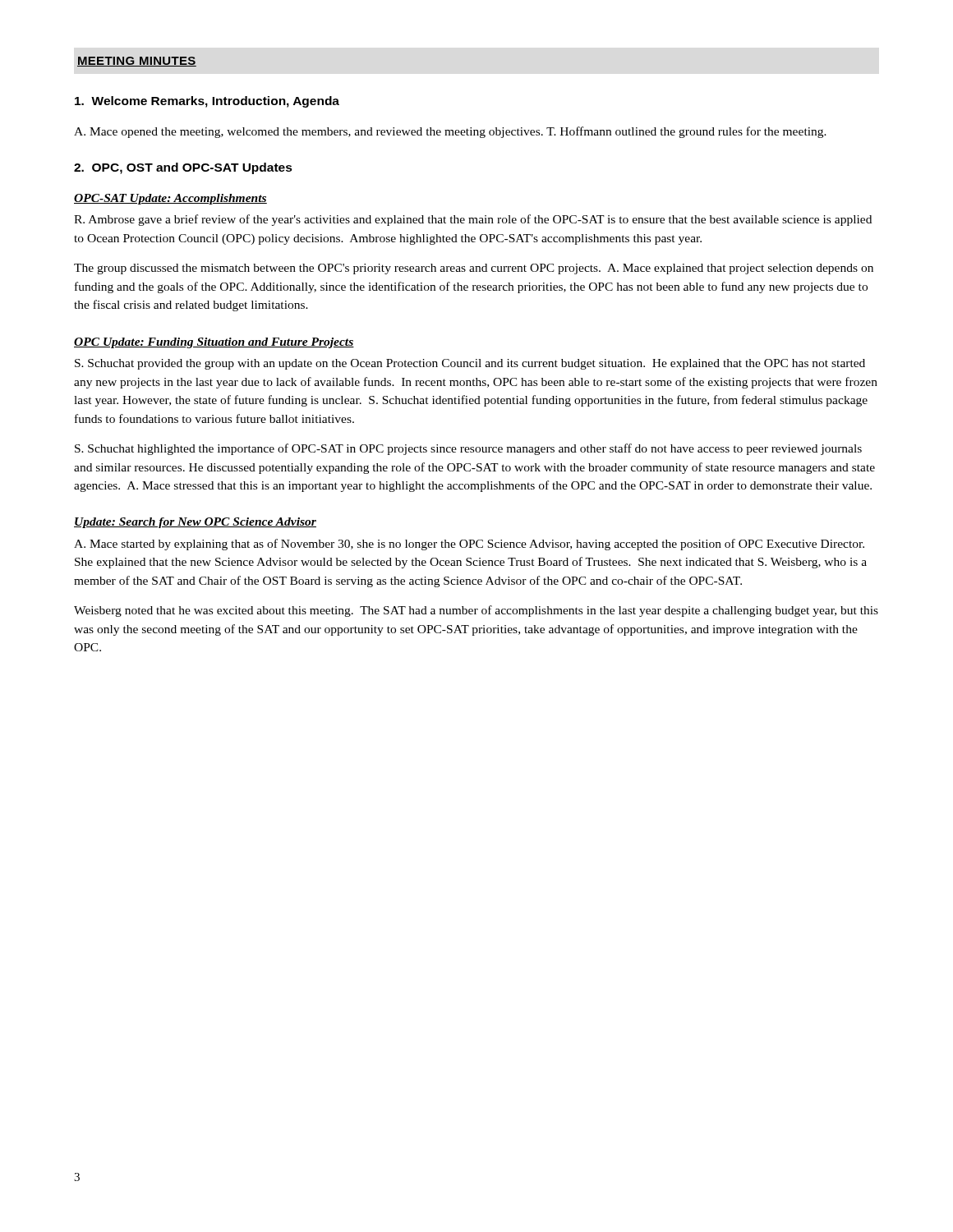The width and height of the screenshot is (953, 1232).
Task: Point to the text block starting "MEETING MINUTES"
Action: click(137, 60)
